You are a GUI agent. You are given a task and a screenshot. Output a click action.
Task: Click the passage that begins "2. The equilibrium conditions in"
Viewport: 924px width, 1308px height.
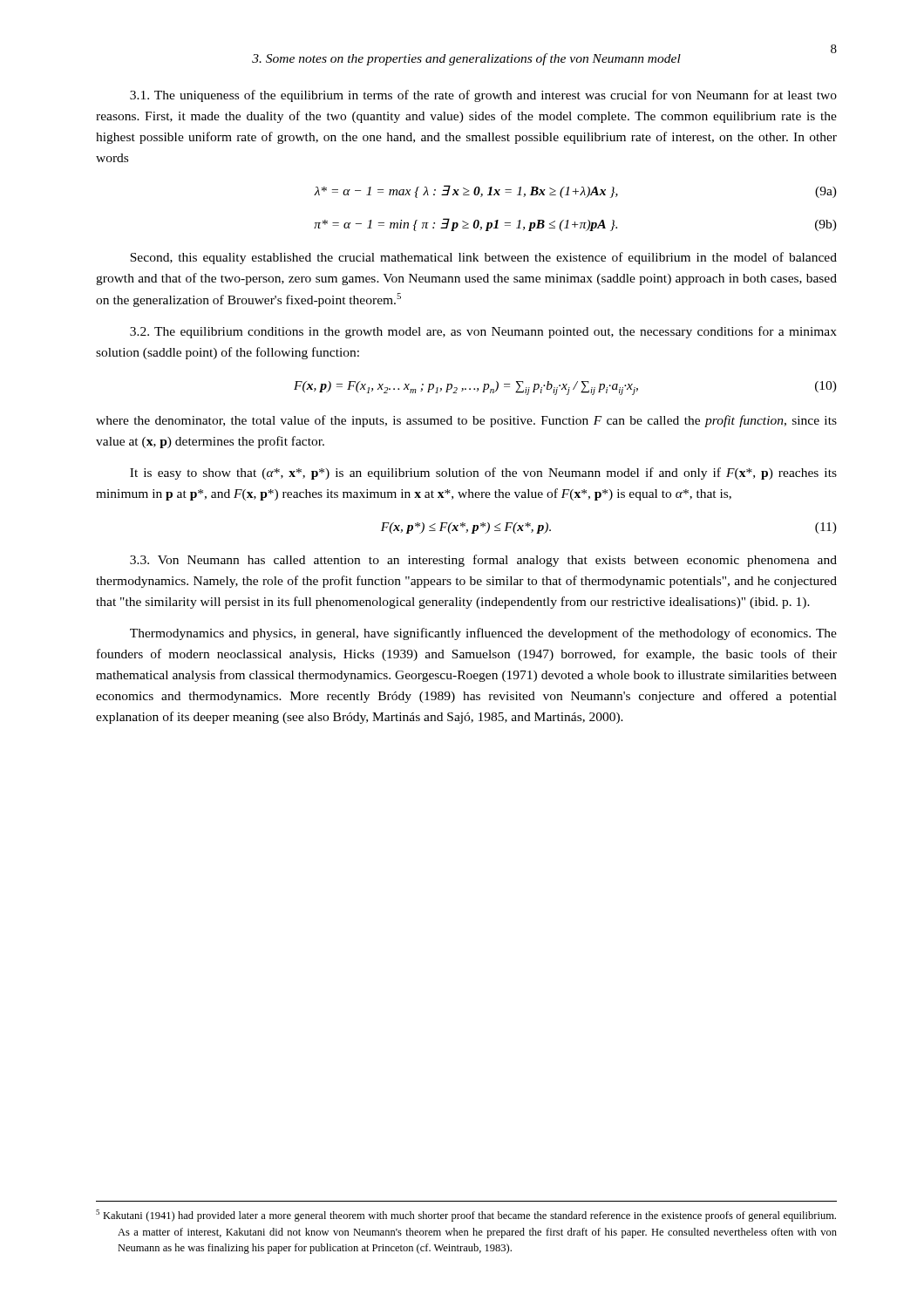click(x=466, y=342)
